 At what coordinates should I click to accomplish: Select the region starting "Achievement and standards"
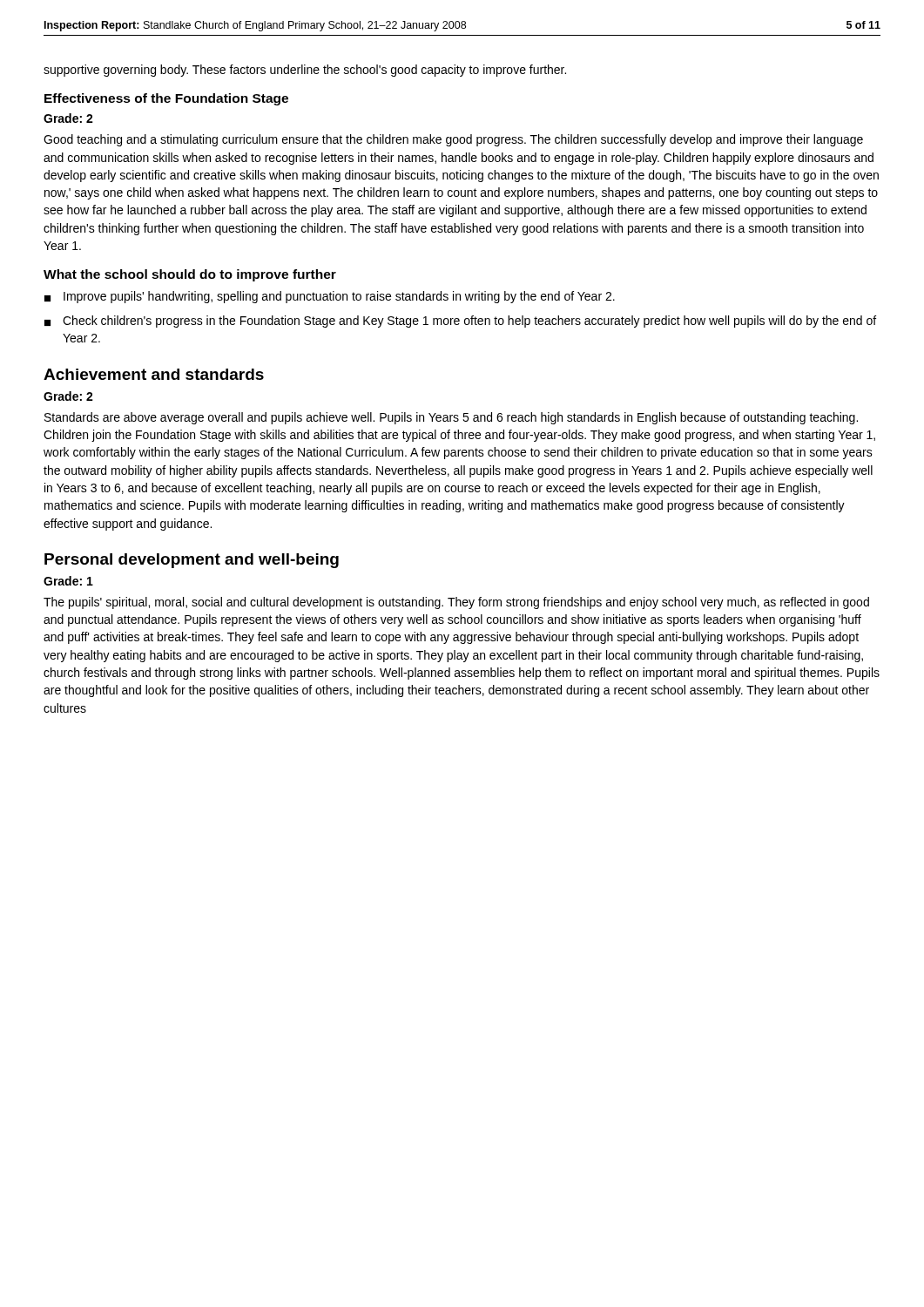(154, 374)
